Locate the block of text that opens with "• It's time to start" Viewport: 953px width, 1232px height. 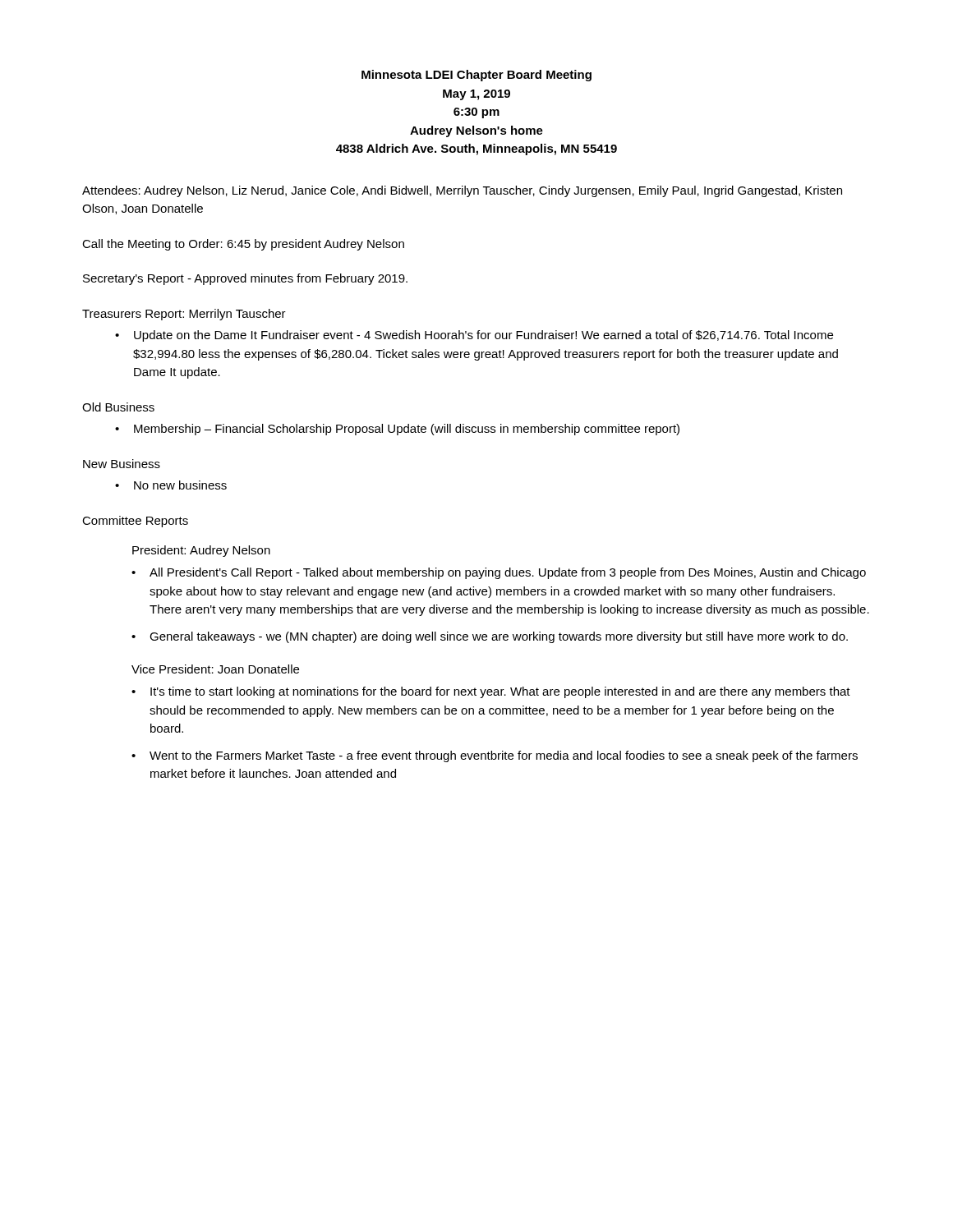[501, 710]
